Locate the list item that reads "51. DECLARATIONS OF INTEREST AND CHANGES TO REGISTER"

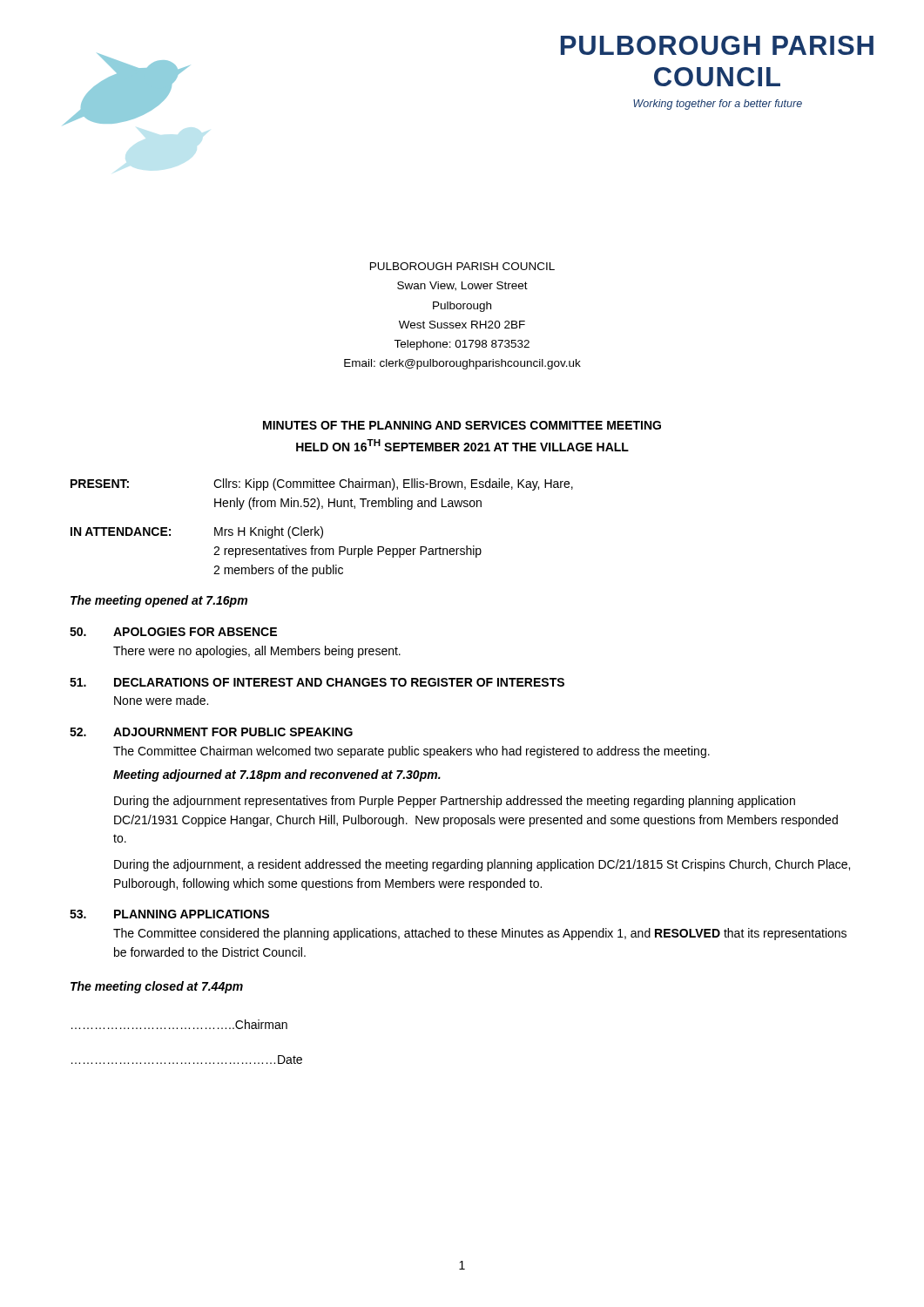point(317,692)
